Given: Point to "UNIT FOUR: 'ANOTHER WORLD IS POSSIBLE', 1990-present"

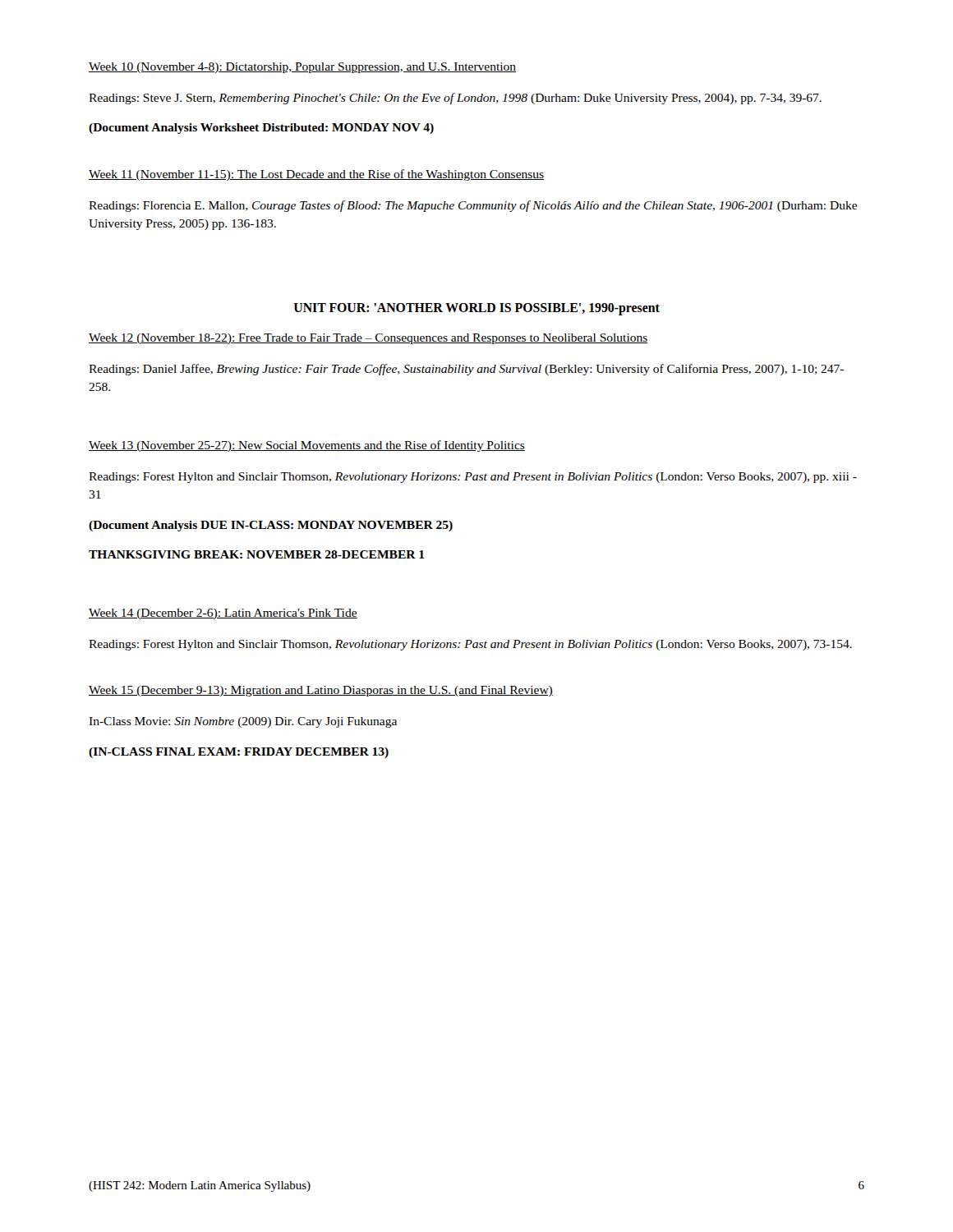Looking at the screenshot, I should [x=476, y=307].
